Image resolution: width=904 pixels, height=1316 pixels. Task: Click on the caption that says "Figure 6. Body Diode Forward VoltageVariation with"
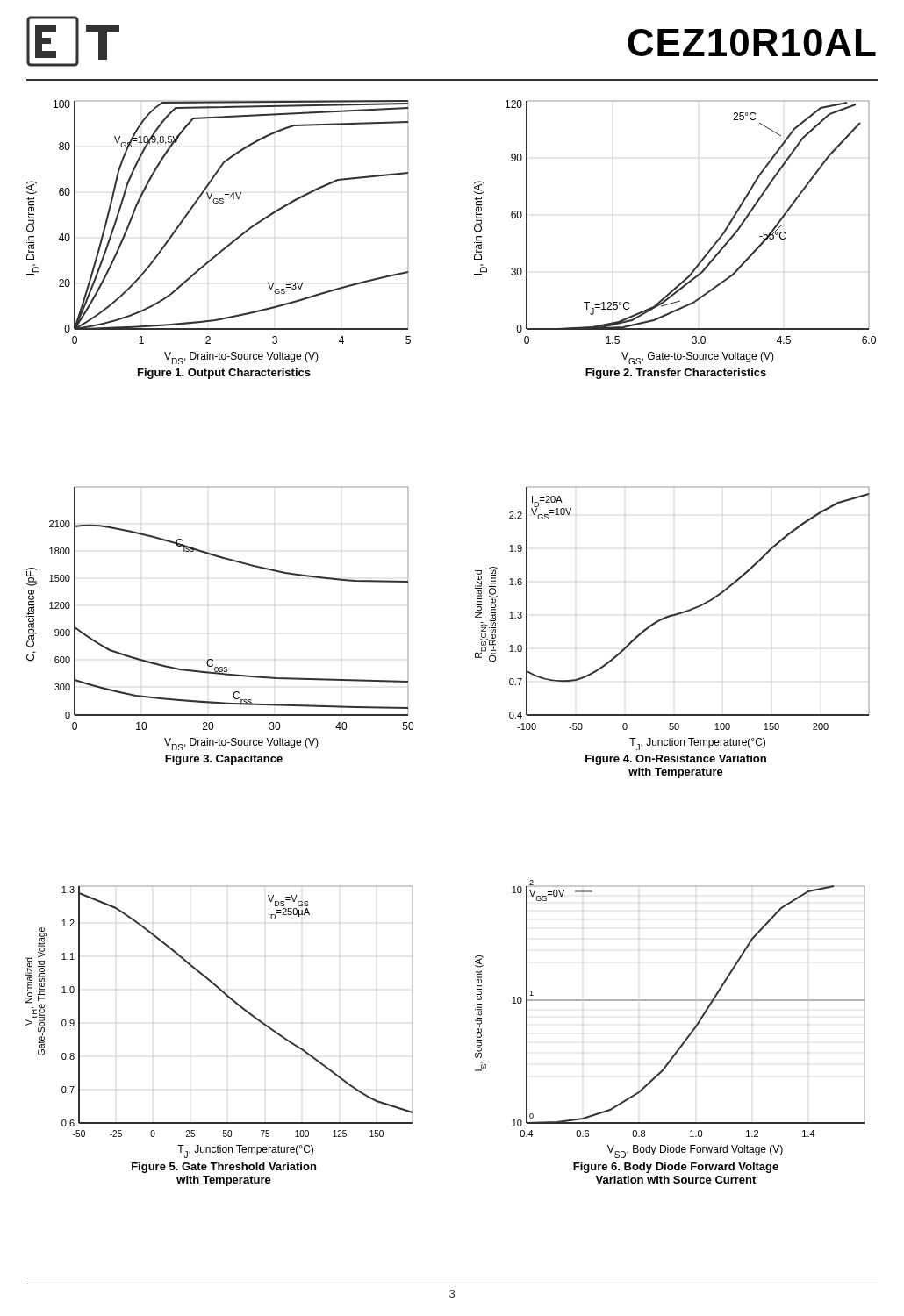(x=676, y=1173)
